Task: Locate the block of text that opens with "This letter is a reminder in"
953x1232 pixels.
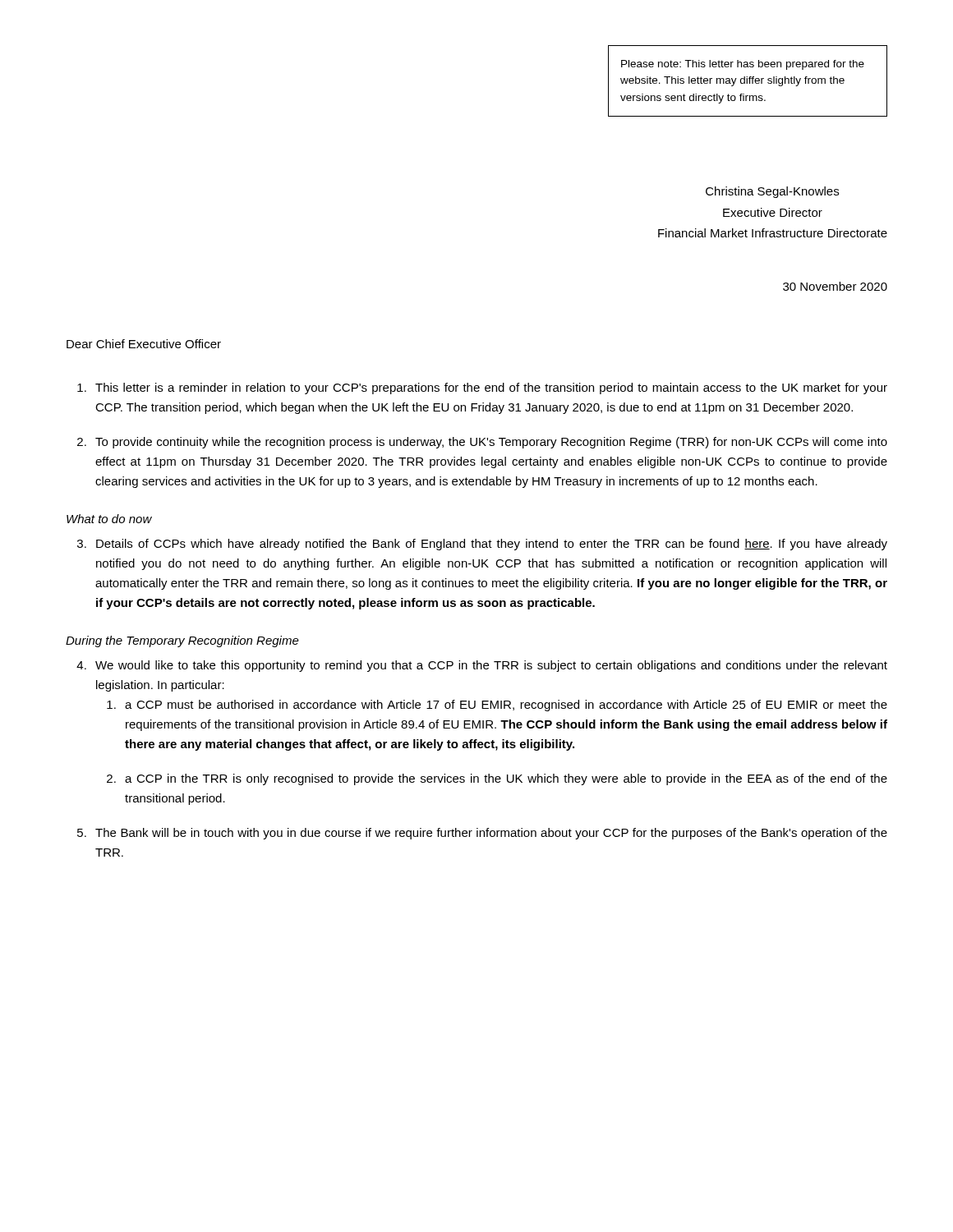Action: pyautogui.click(x=491, y=397)
